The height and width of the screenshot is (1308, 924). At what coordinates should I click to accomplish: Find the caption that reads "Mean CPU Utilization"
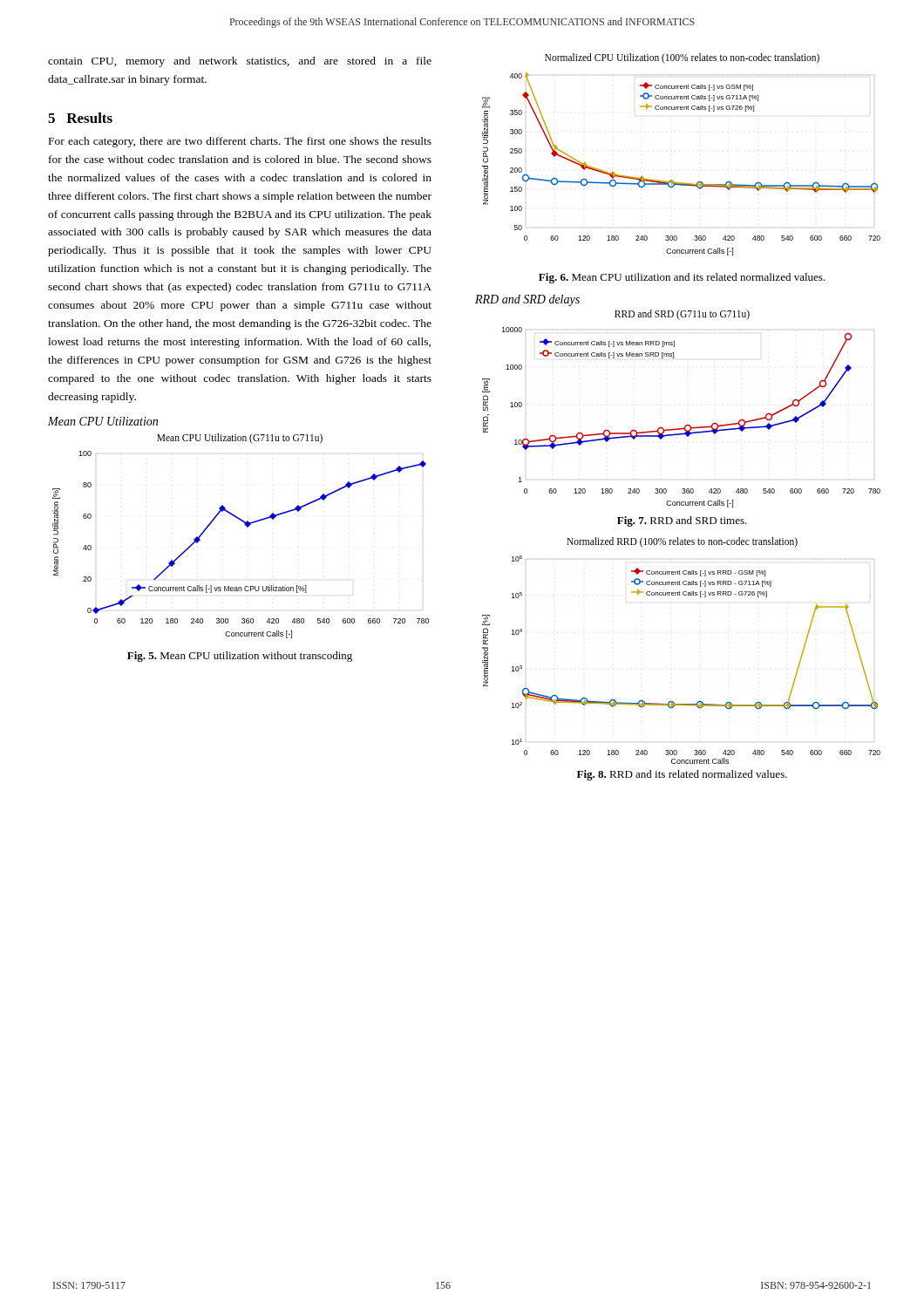pos(103,421)
